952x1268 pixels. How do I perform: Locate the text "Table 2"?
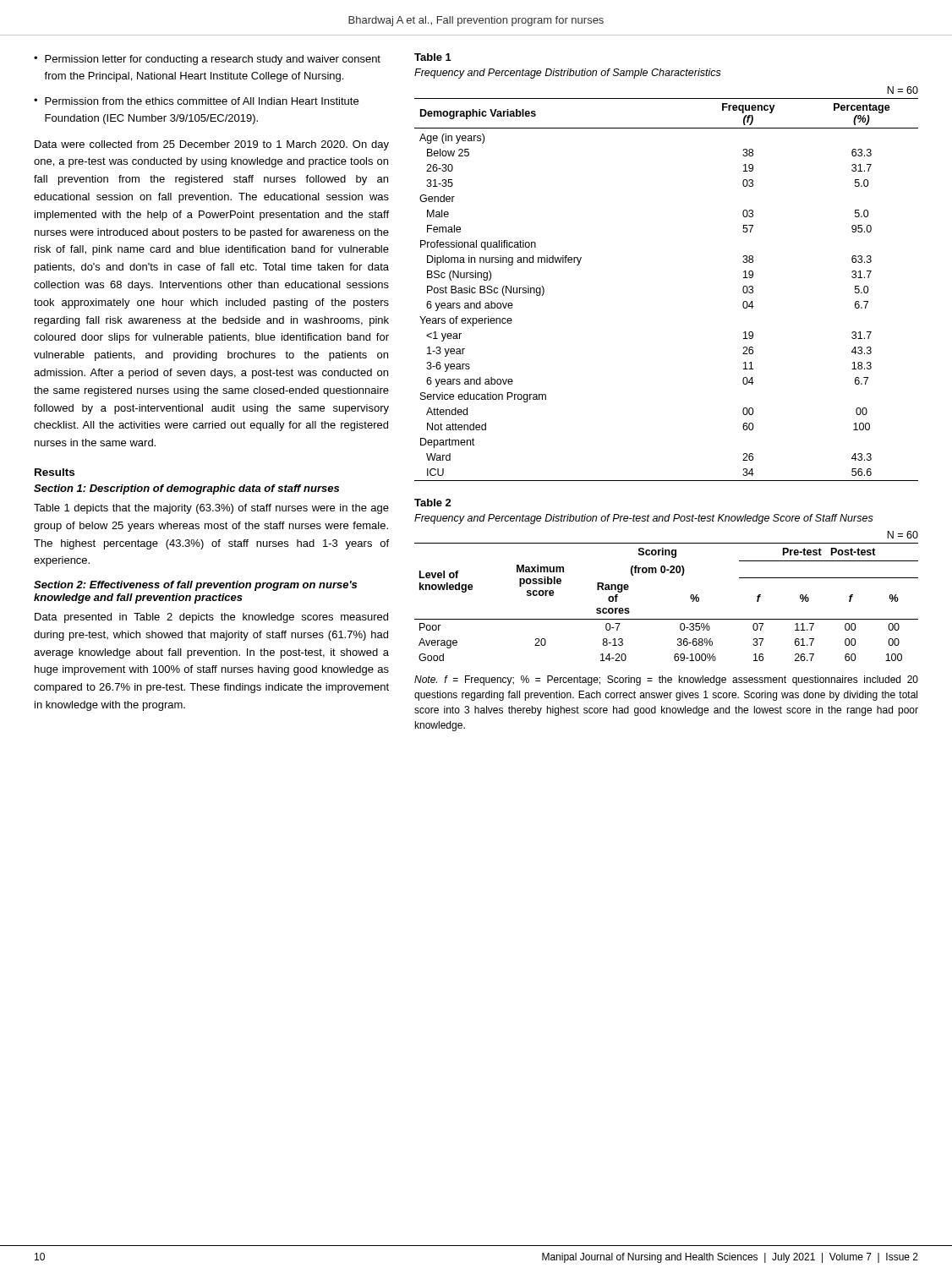click(x=433, y=502)
